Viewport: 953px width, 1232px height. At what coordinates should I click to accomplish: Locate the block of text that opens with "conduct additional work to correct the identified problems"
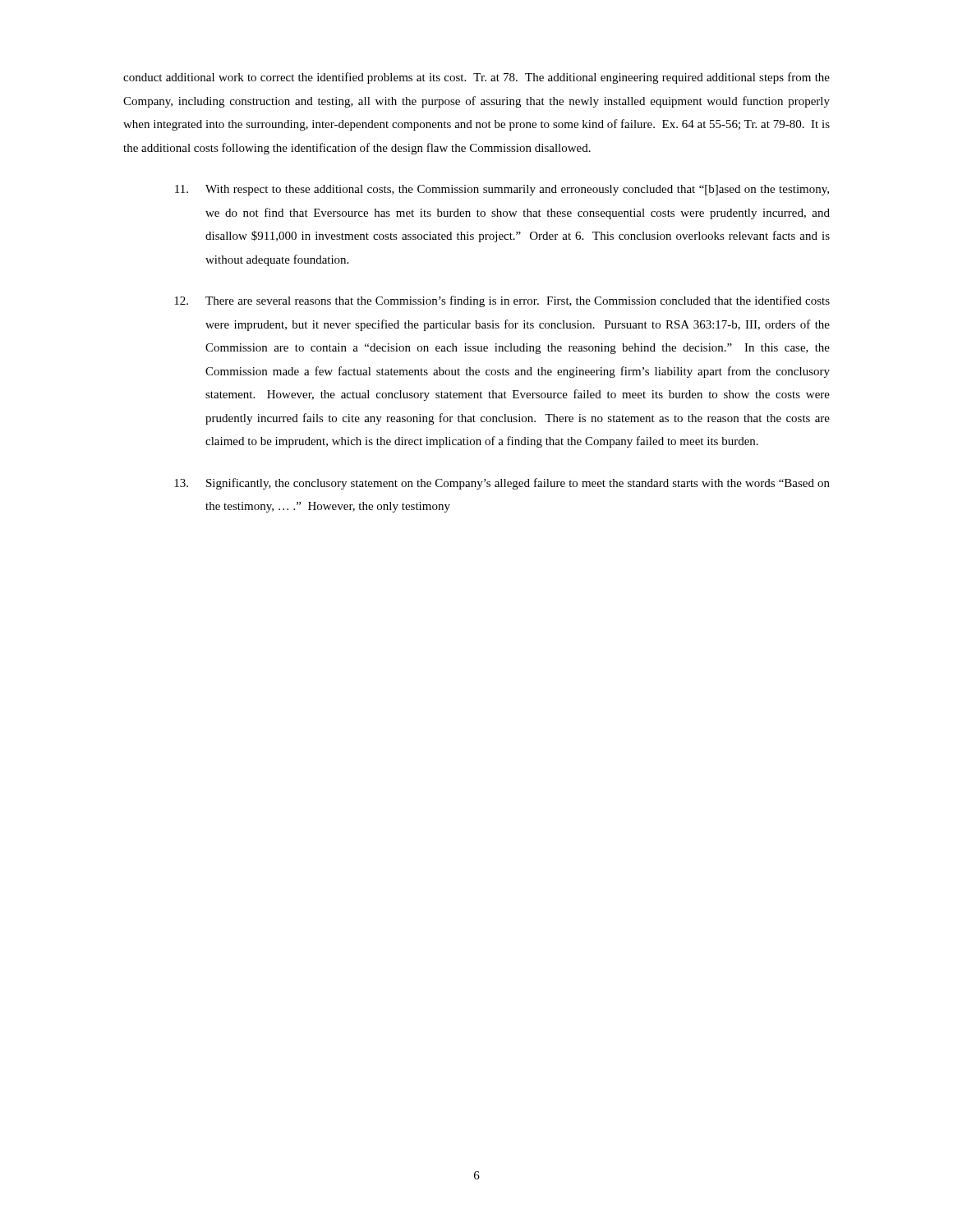point(476,112)
